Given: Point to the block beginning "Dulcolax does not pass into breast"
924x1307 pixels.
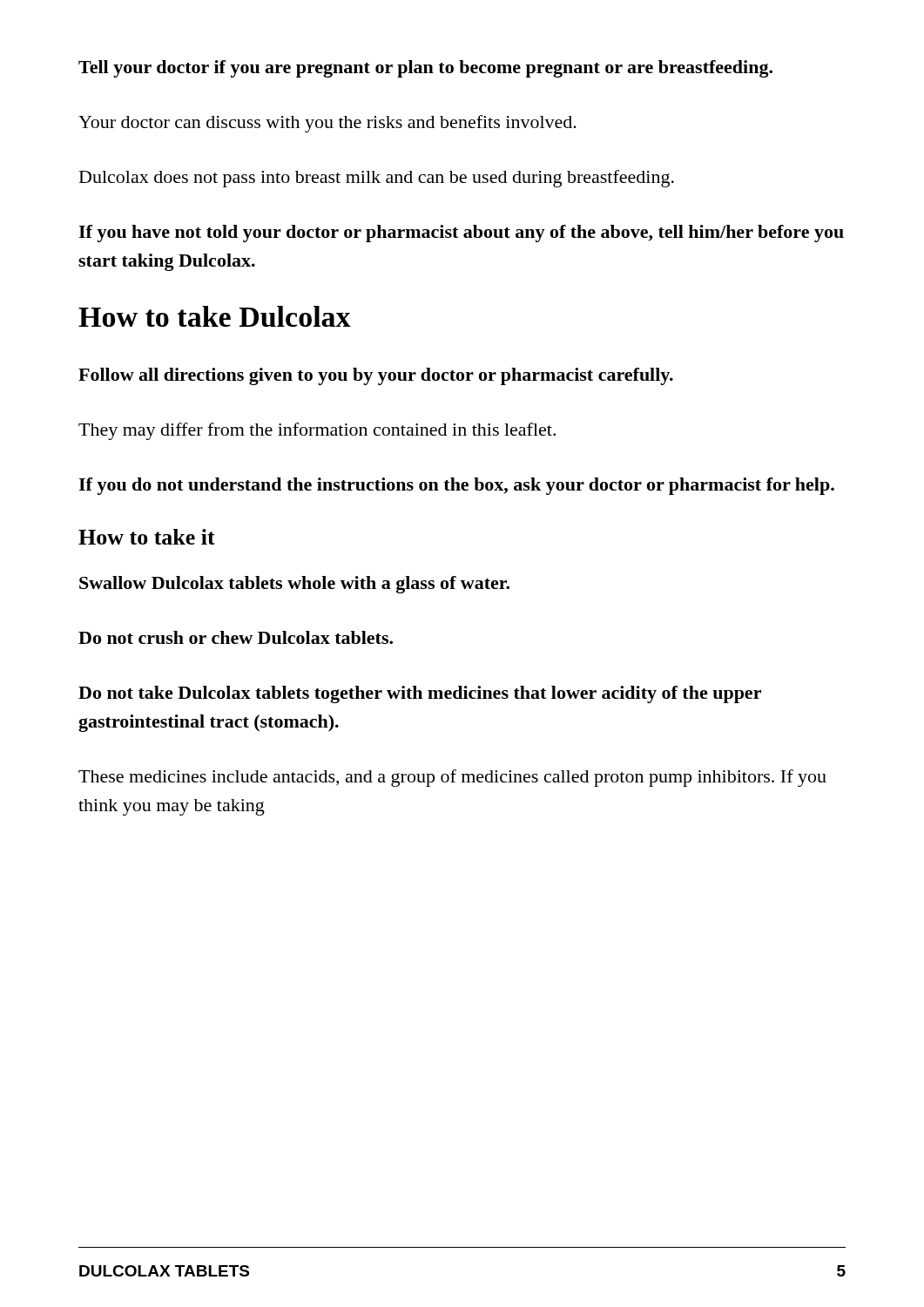Looking at the screenshot, I should (377, 176).
